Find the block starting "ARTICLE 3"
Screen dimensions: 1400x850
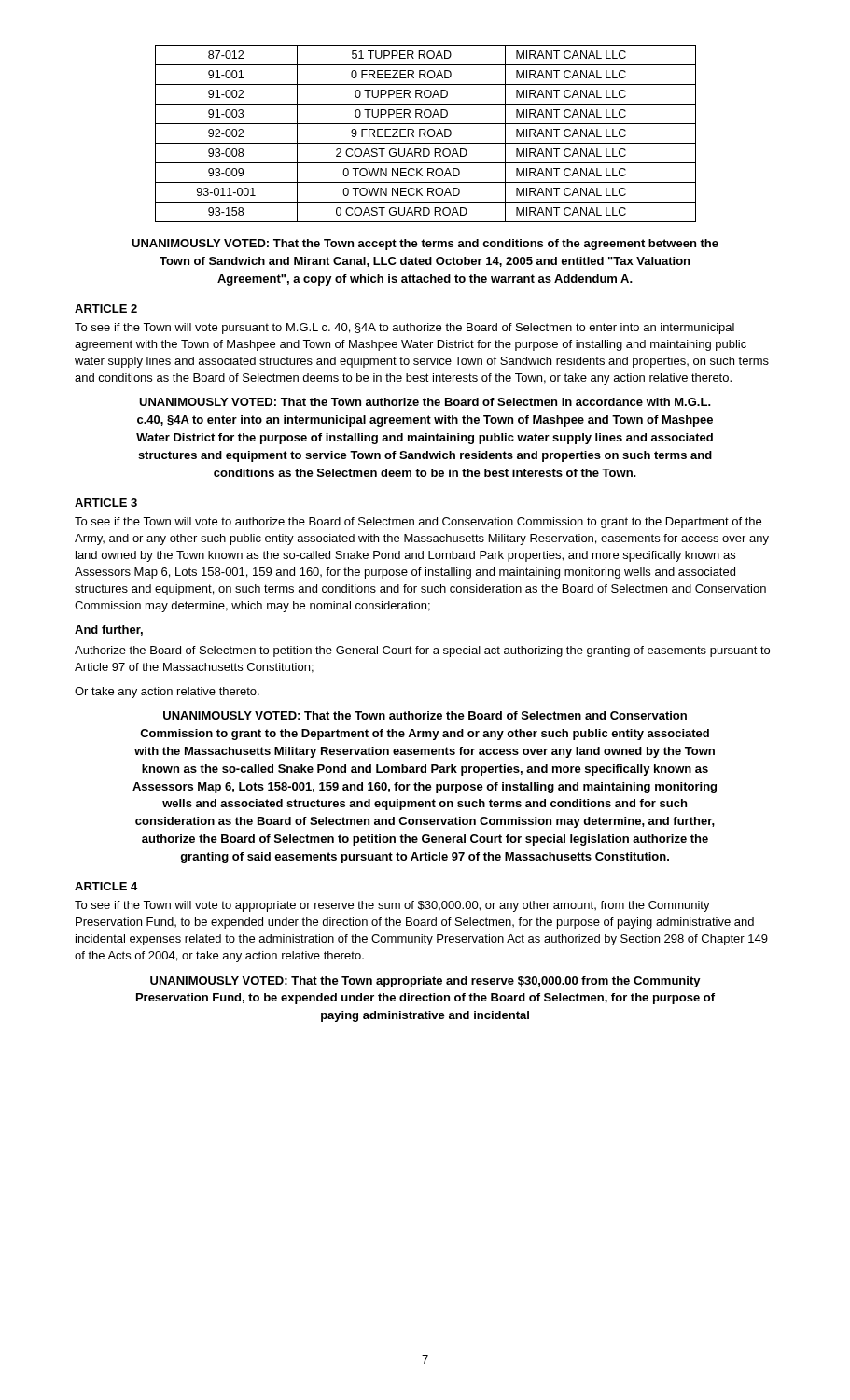pyautogui.click(x=106, y=502)
